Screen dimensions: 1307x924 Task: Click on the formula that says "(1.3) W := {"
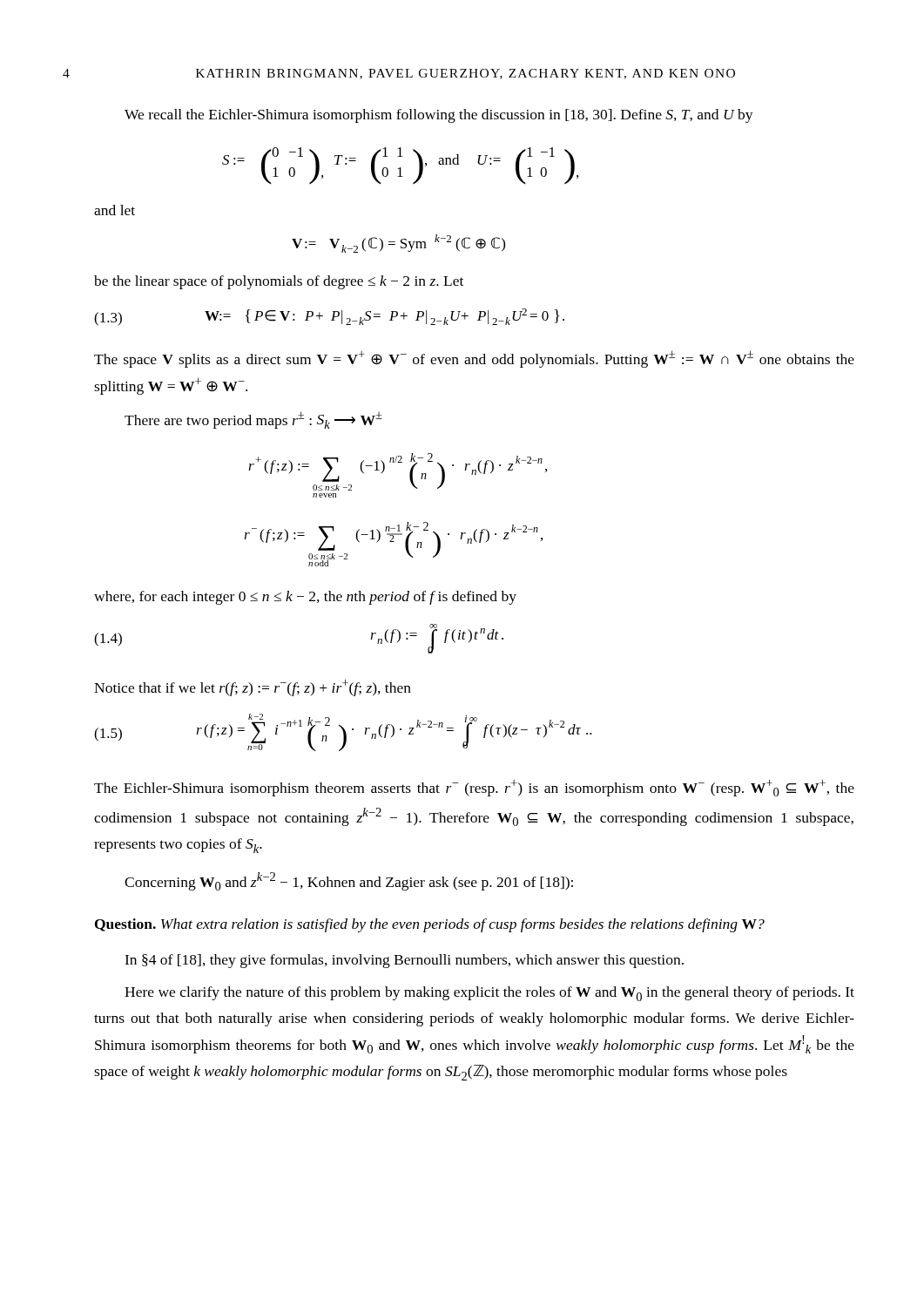[419, 315]
